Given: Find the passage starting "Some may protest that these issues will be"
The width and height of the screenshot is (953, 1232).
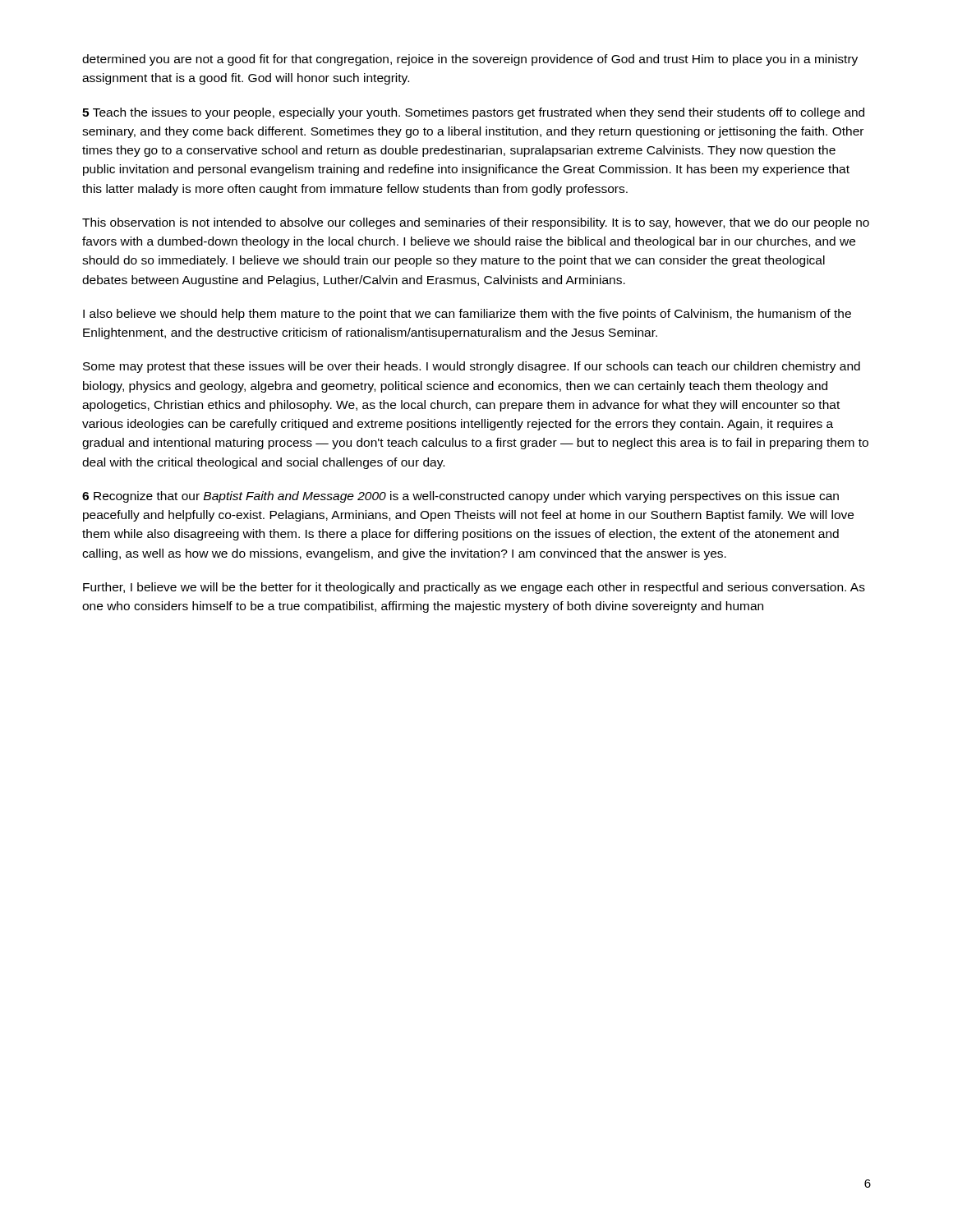Looking at the screenshot, I should 475,414.
